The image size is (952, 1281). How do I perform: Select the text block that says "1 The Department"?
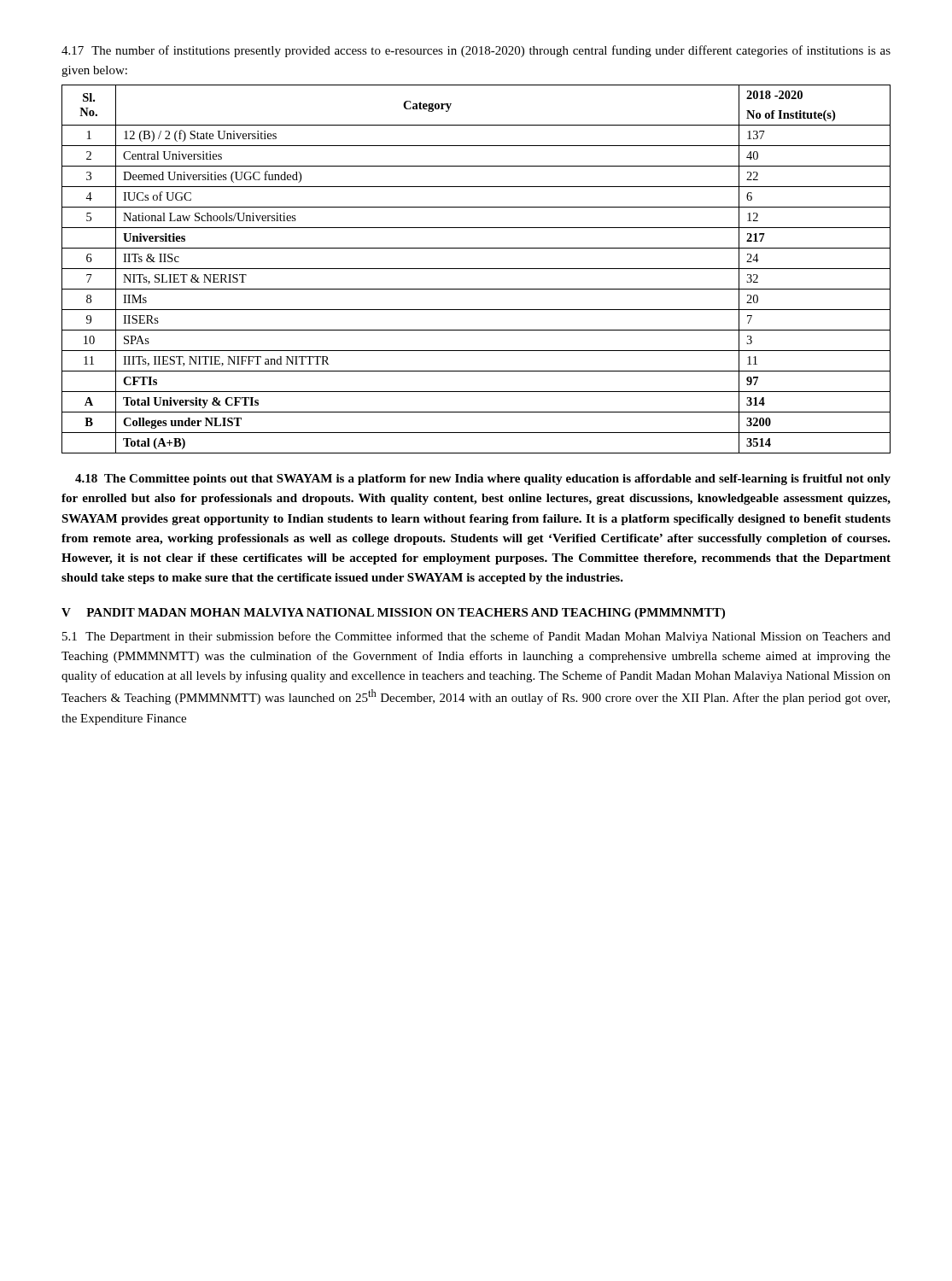[x=476, y=677]
